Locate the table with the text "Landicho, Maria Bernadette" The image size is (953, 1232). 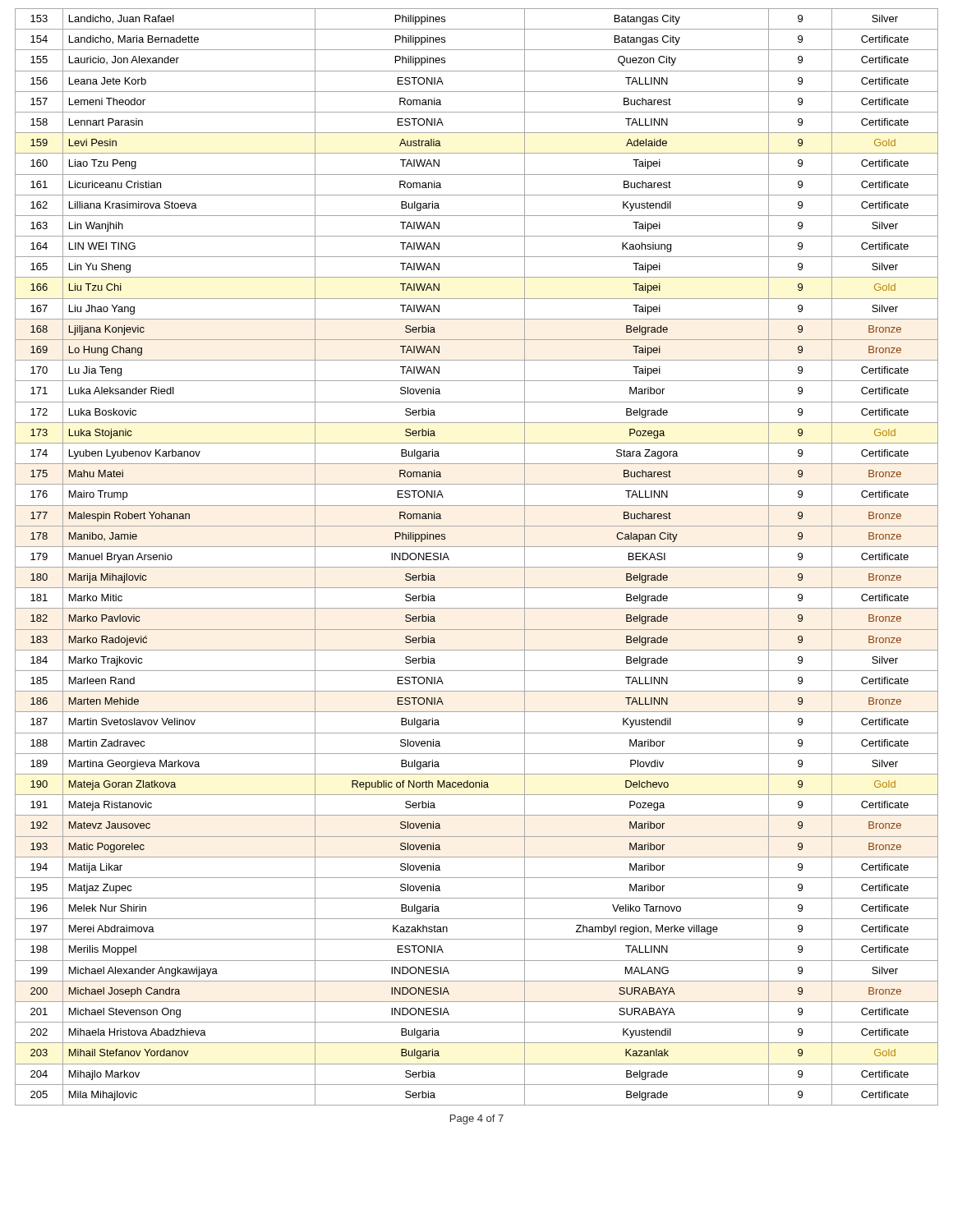click(476, 557)
